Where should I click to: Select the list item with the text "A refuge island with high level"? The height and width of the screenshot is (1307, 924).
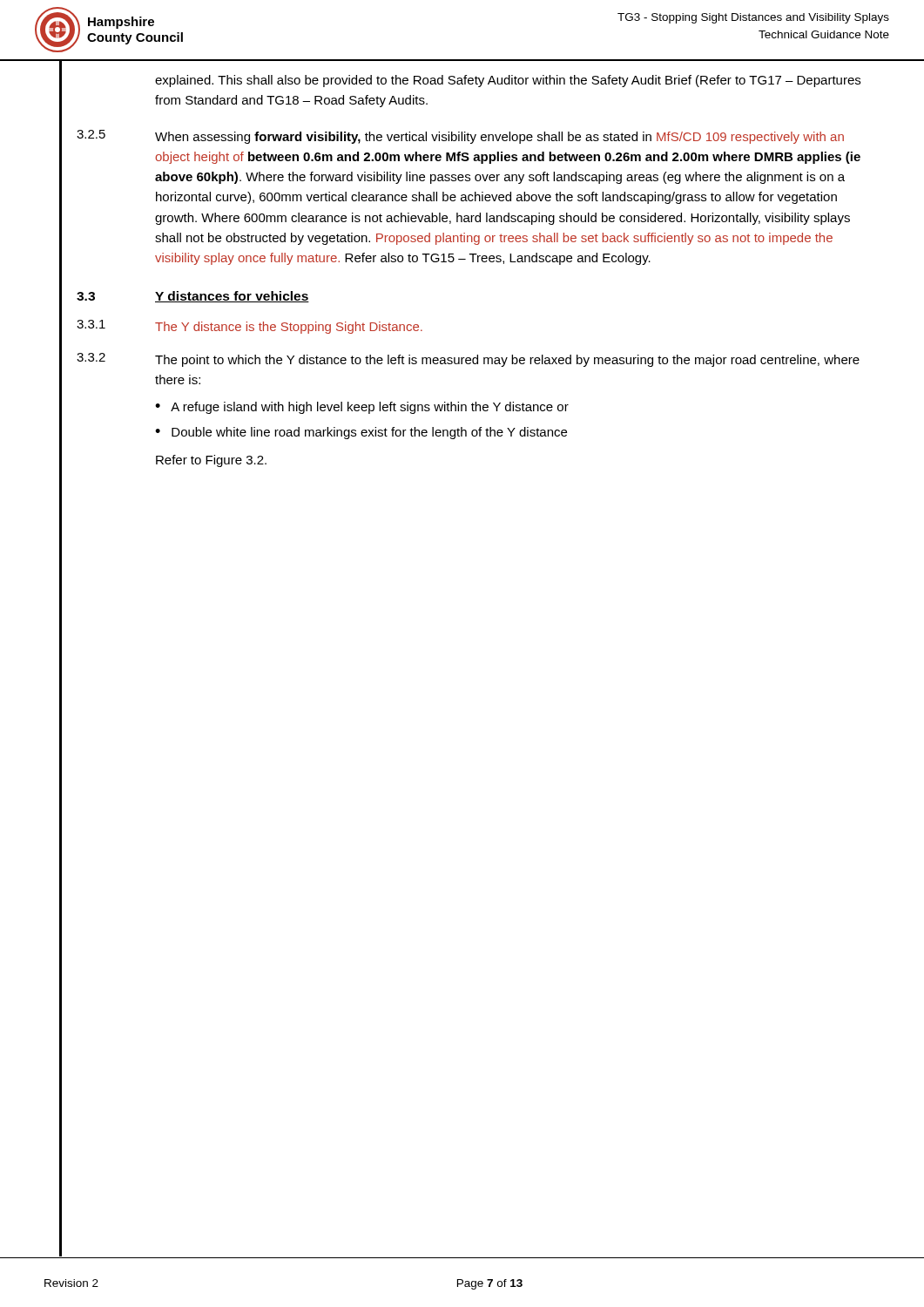tap(370, 406)
